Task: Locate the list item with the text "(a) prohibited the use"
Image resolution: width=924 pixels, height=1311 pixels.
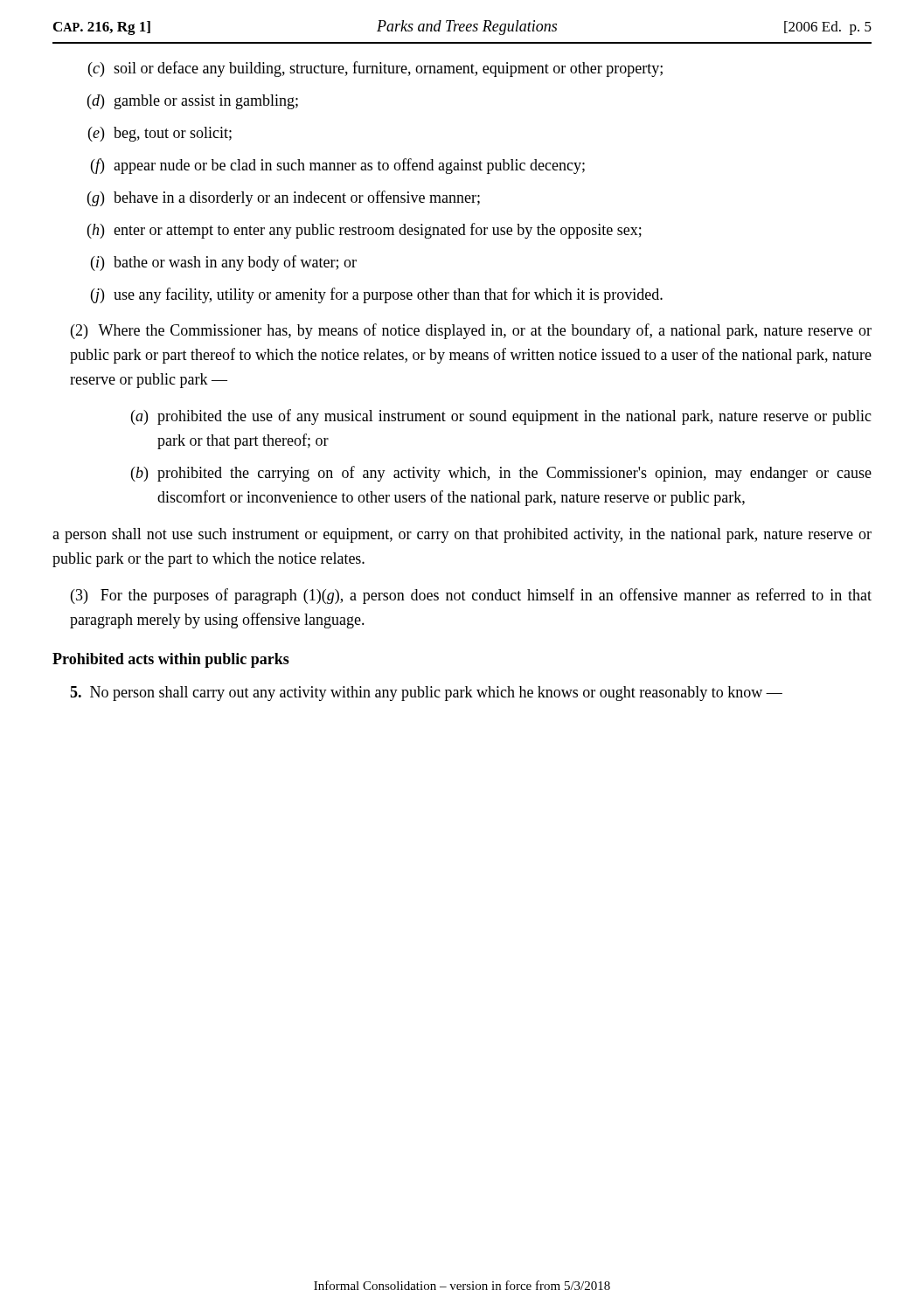Action: click(488, 429)
